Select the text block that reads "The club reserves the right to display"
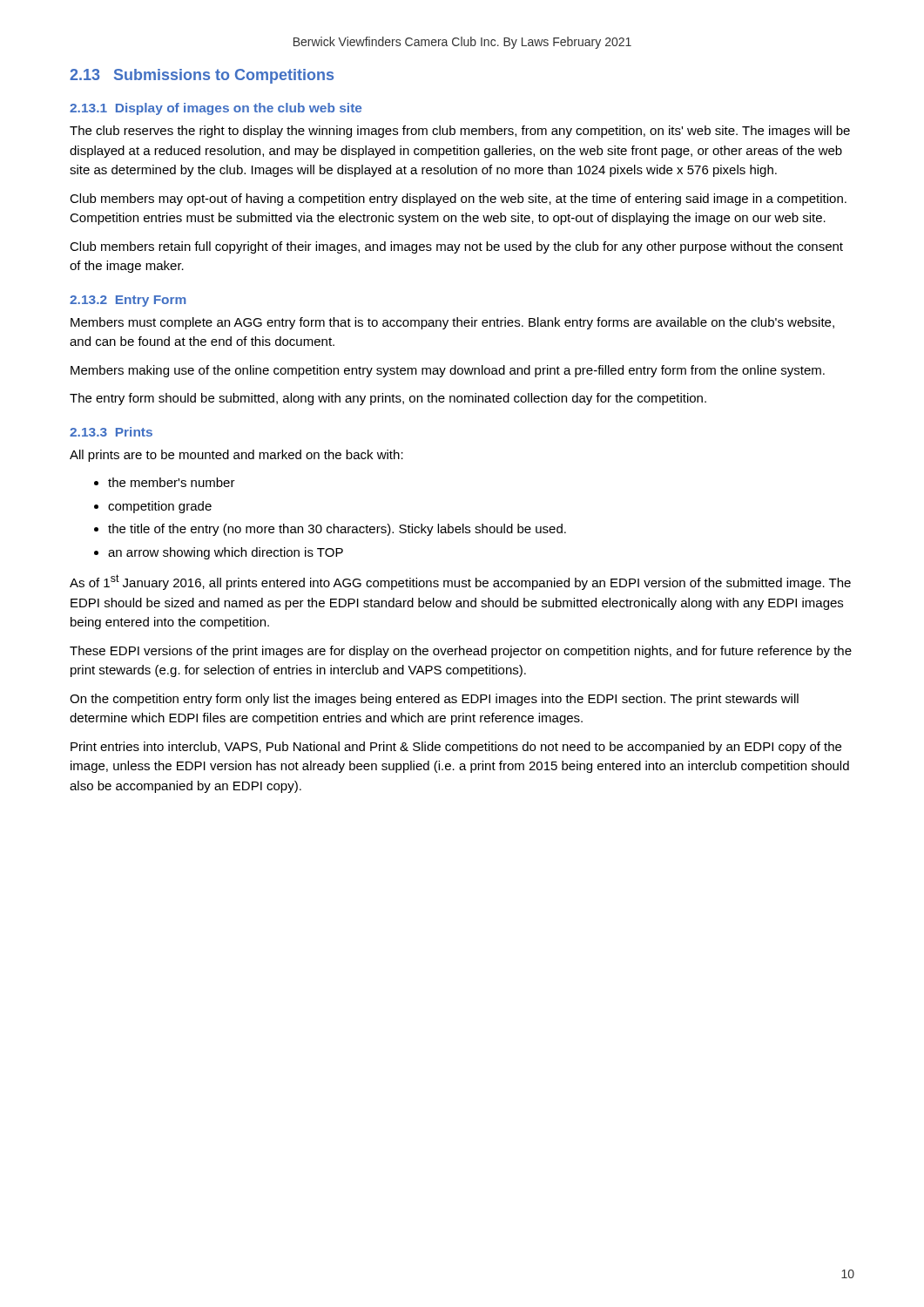 tap(462, 151)
